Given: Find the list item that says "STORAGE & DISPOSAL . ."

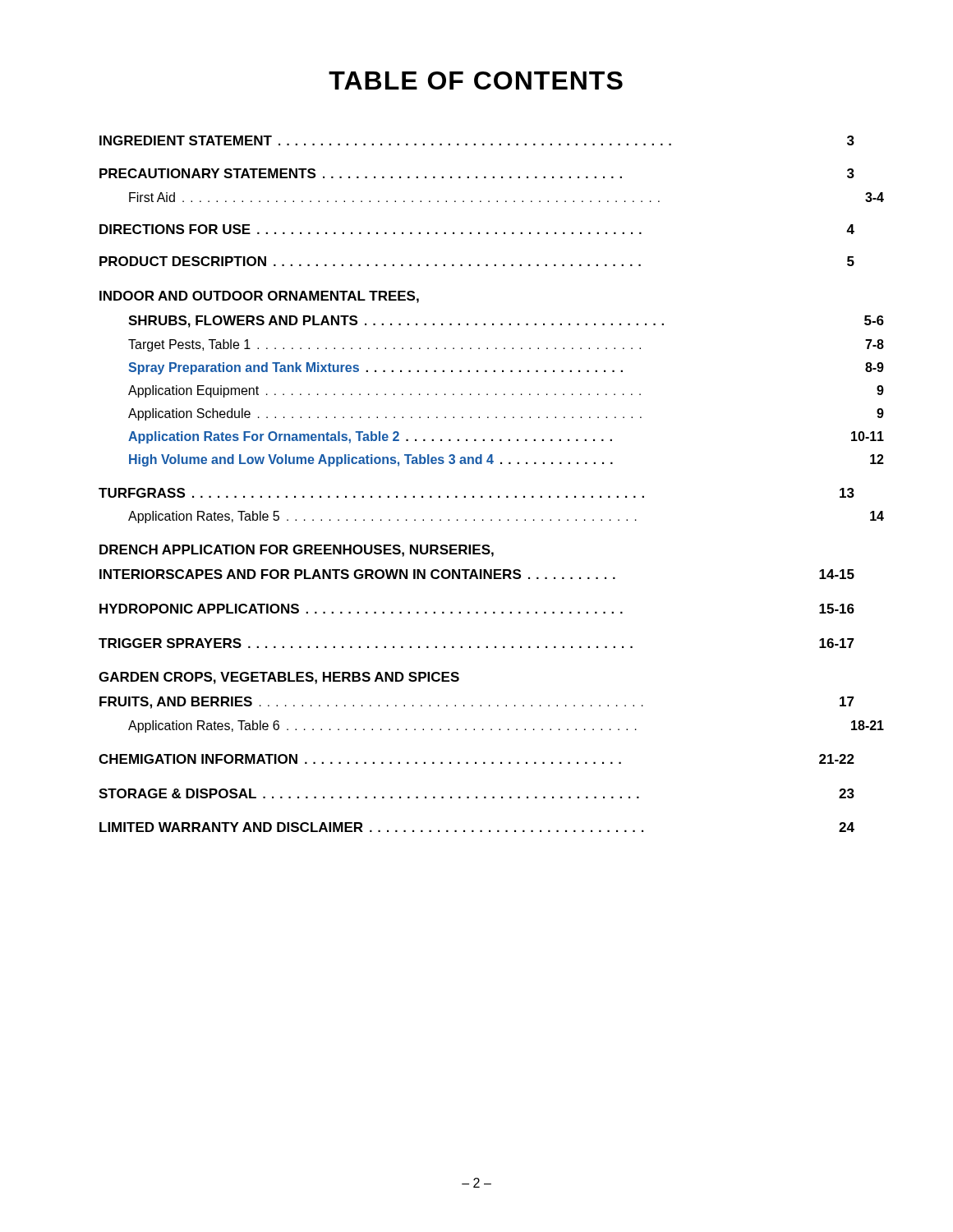Looking at the screenshot, I should tap(476, 794).
